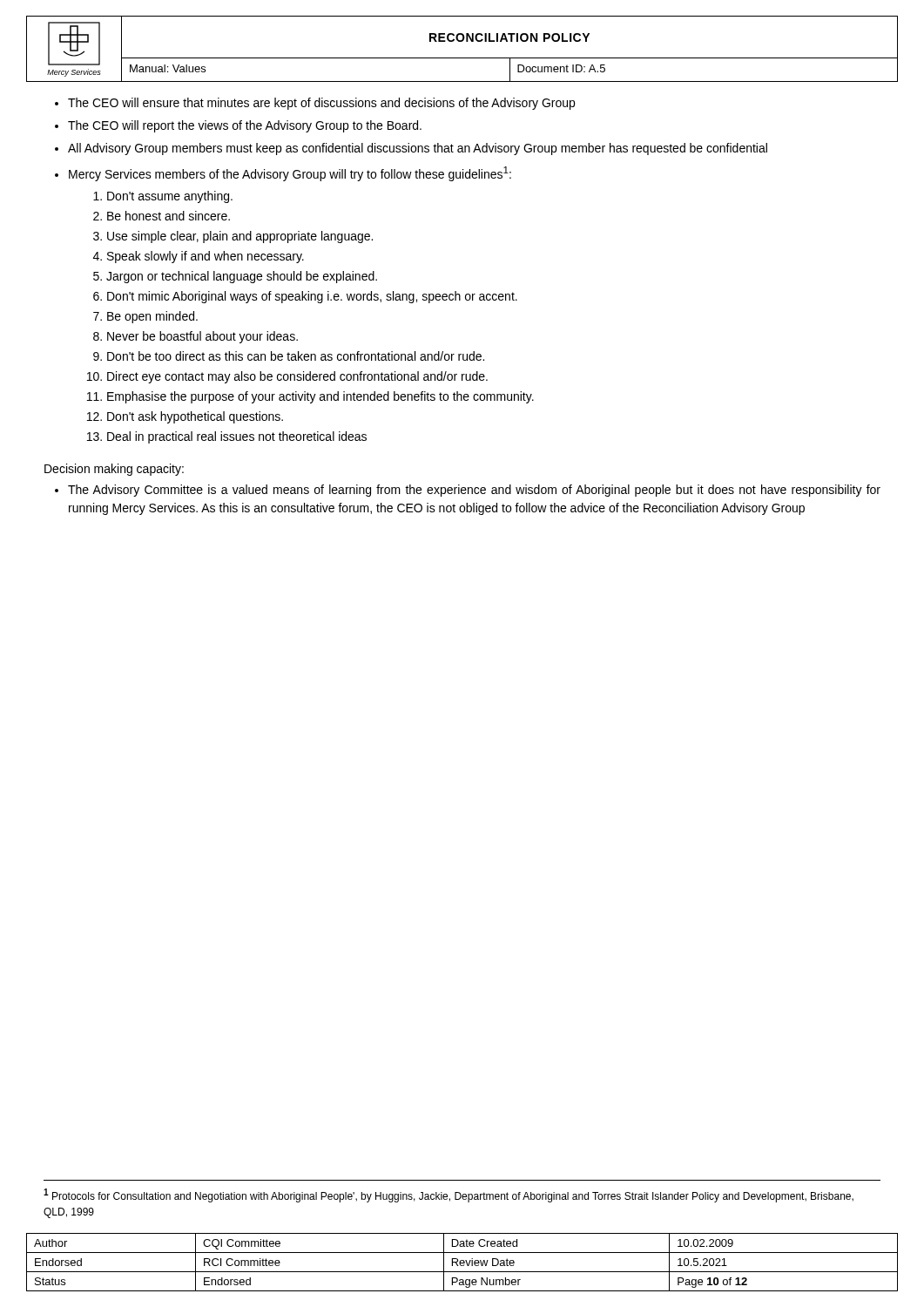This screenshot has height=1307, width=924.
Task: Click the passage that begins "The CEO will report the views of the"
Action: click(245, 125)
